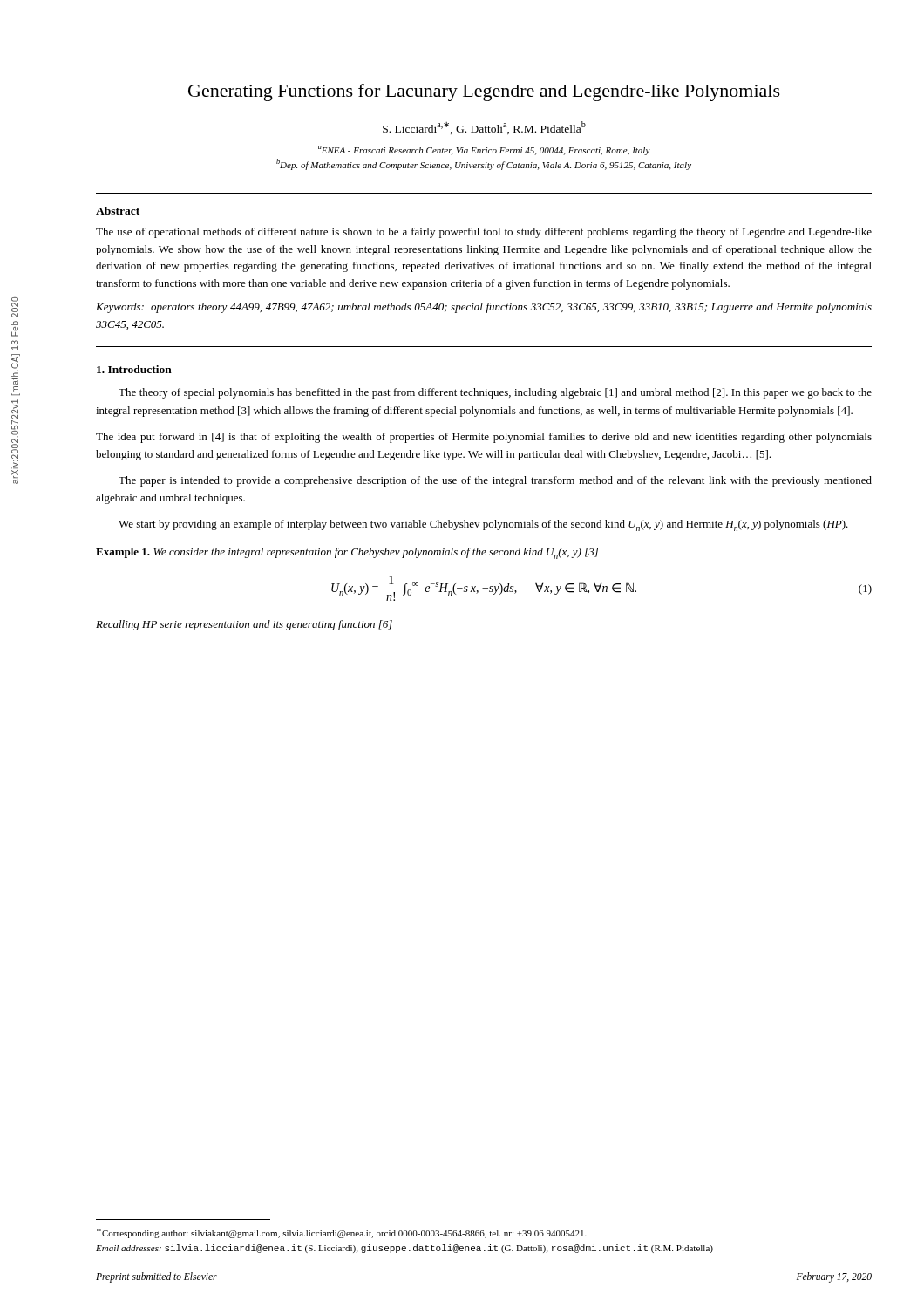924x1308 pixels.
Task: Point to the block beginning "aENEA - Frascati"
Action: click(484, 157)
